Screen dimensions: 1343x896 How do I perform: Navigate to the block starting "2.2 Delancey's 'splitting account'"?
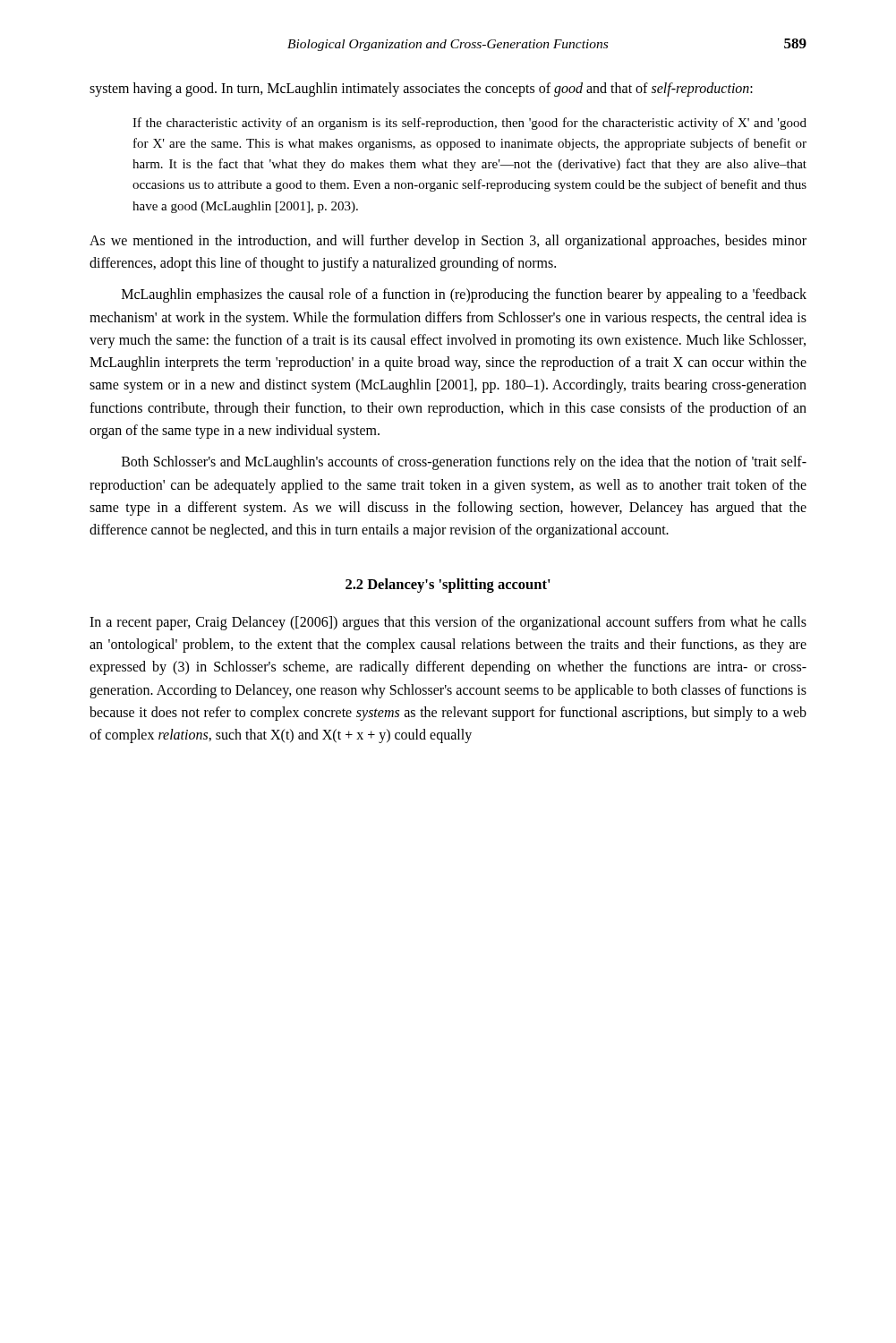[x=448, y=584]
